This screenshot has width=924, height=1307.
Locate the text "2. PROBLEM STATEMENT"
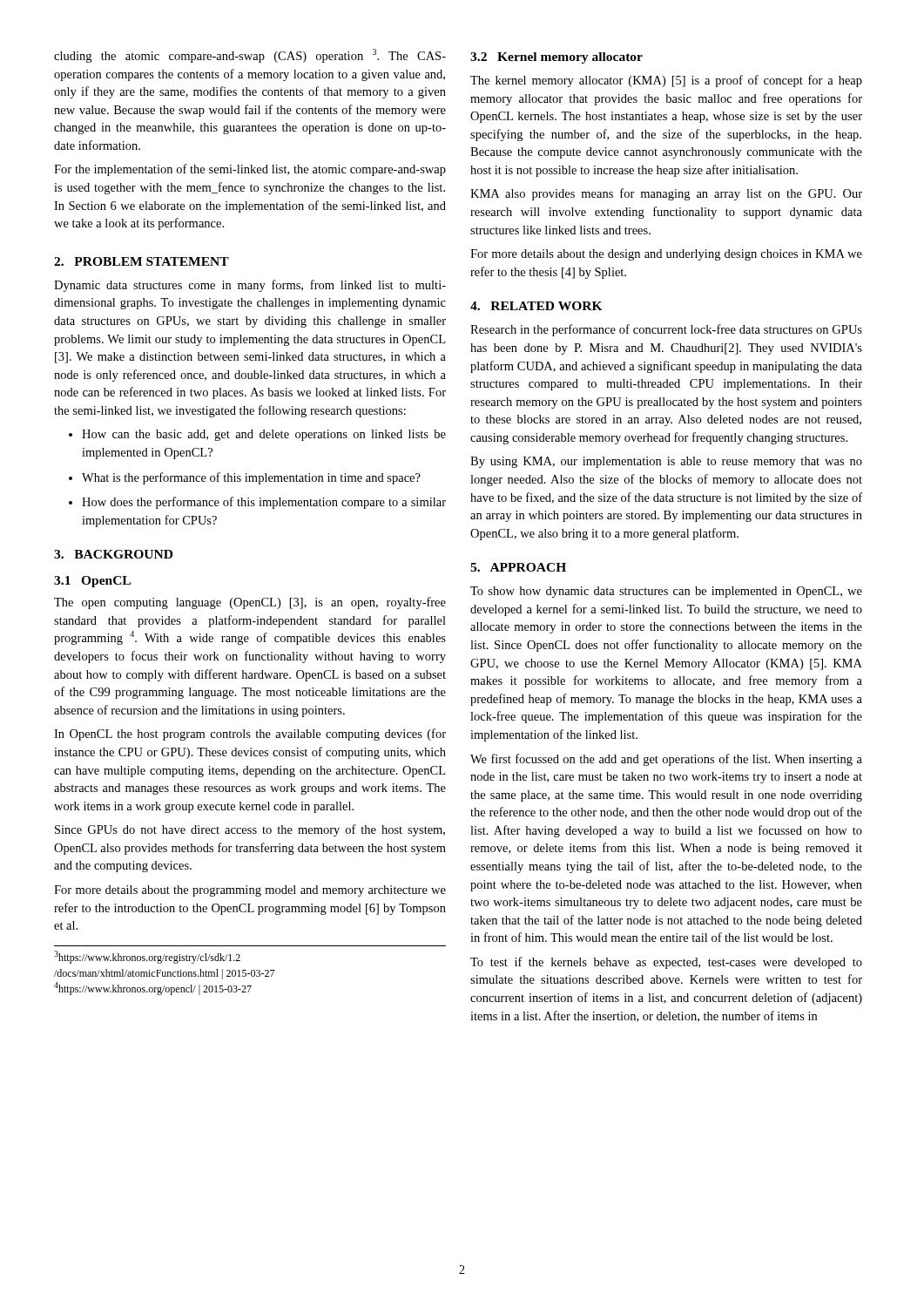point(142,261)
